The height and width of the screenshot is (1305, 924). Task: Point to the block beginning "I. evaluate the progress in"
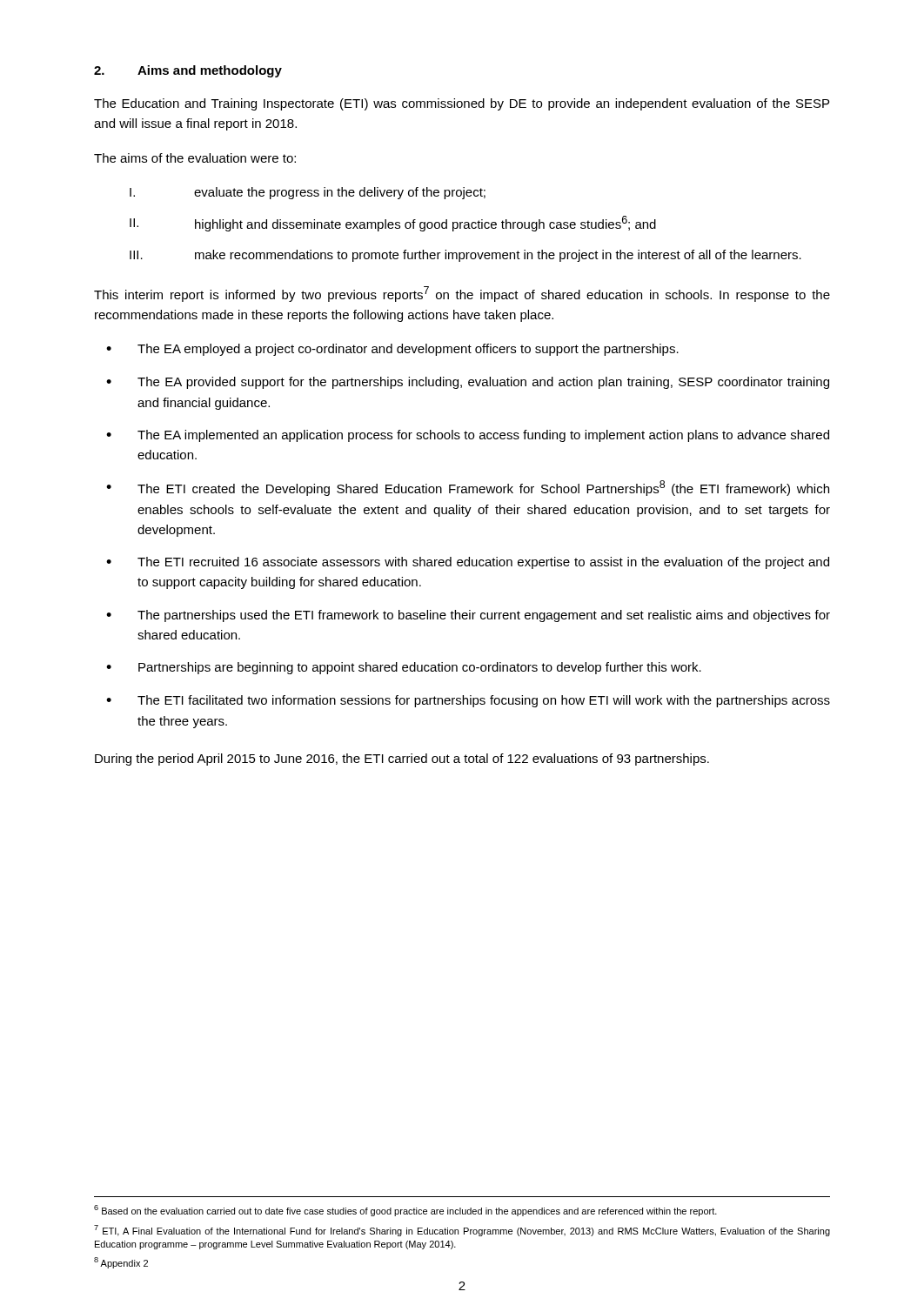pyautogui.click(x=462, y=192)
